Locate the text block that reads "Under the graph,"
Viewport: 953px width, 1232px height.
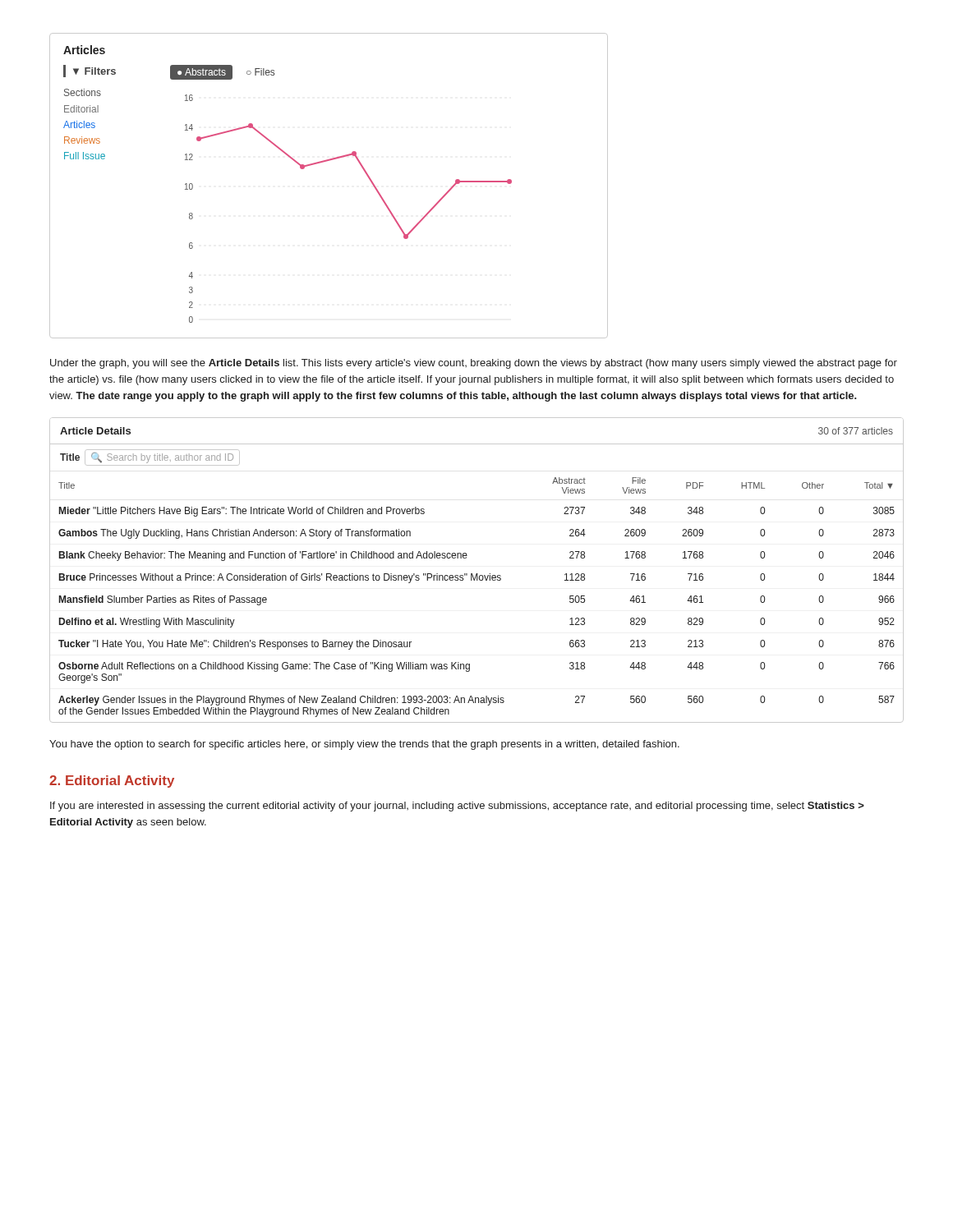(x=473, y=379)
